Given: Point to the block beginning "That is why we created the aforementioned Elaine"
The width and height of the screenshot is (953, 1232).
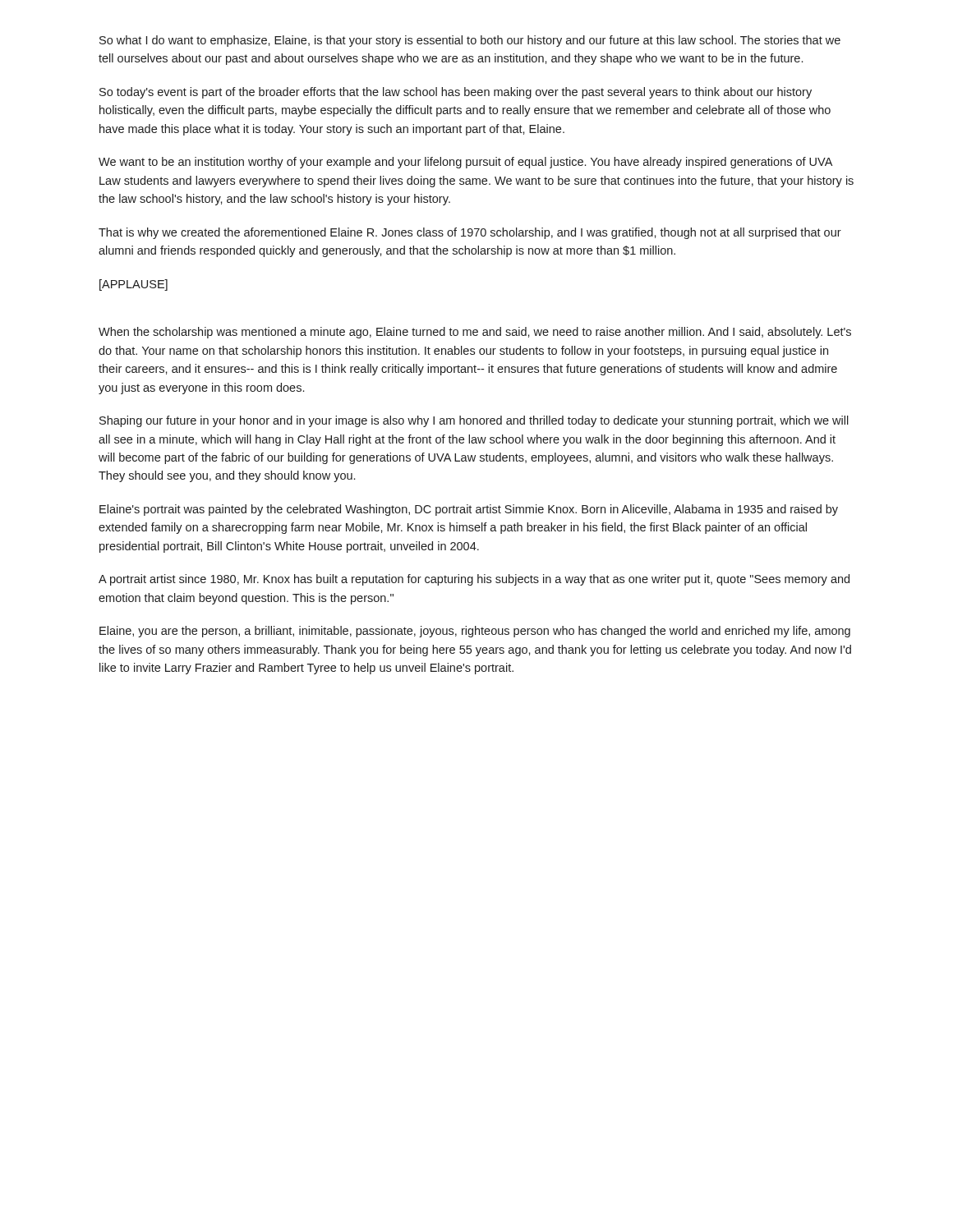Looking at the screenshot, I should (x=470, y=241).
